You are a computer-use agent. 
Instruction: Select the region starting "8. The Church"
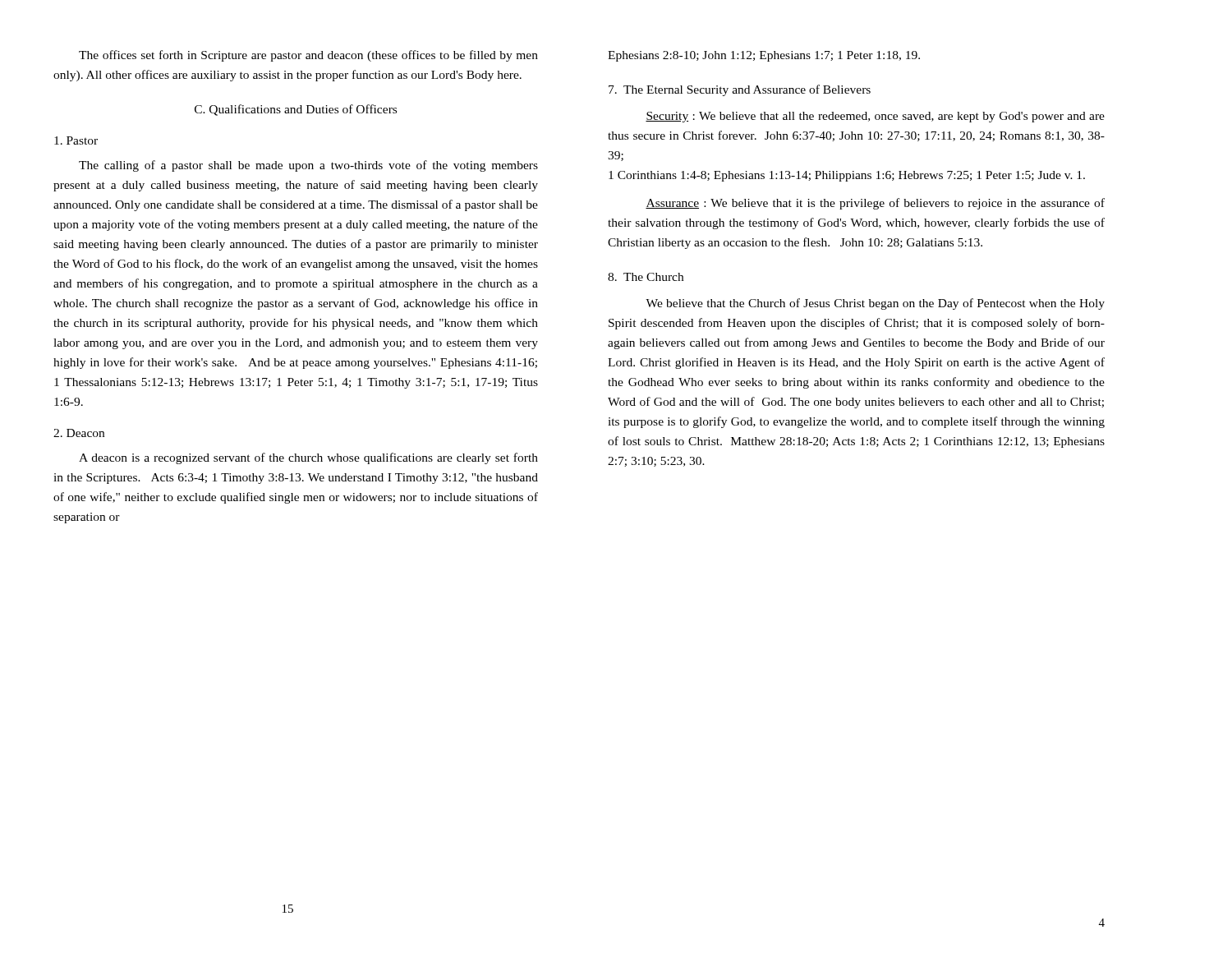tap(646, 277)
